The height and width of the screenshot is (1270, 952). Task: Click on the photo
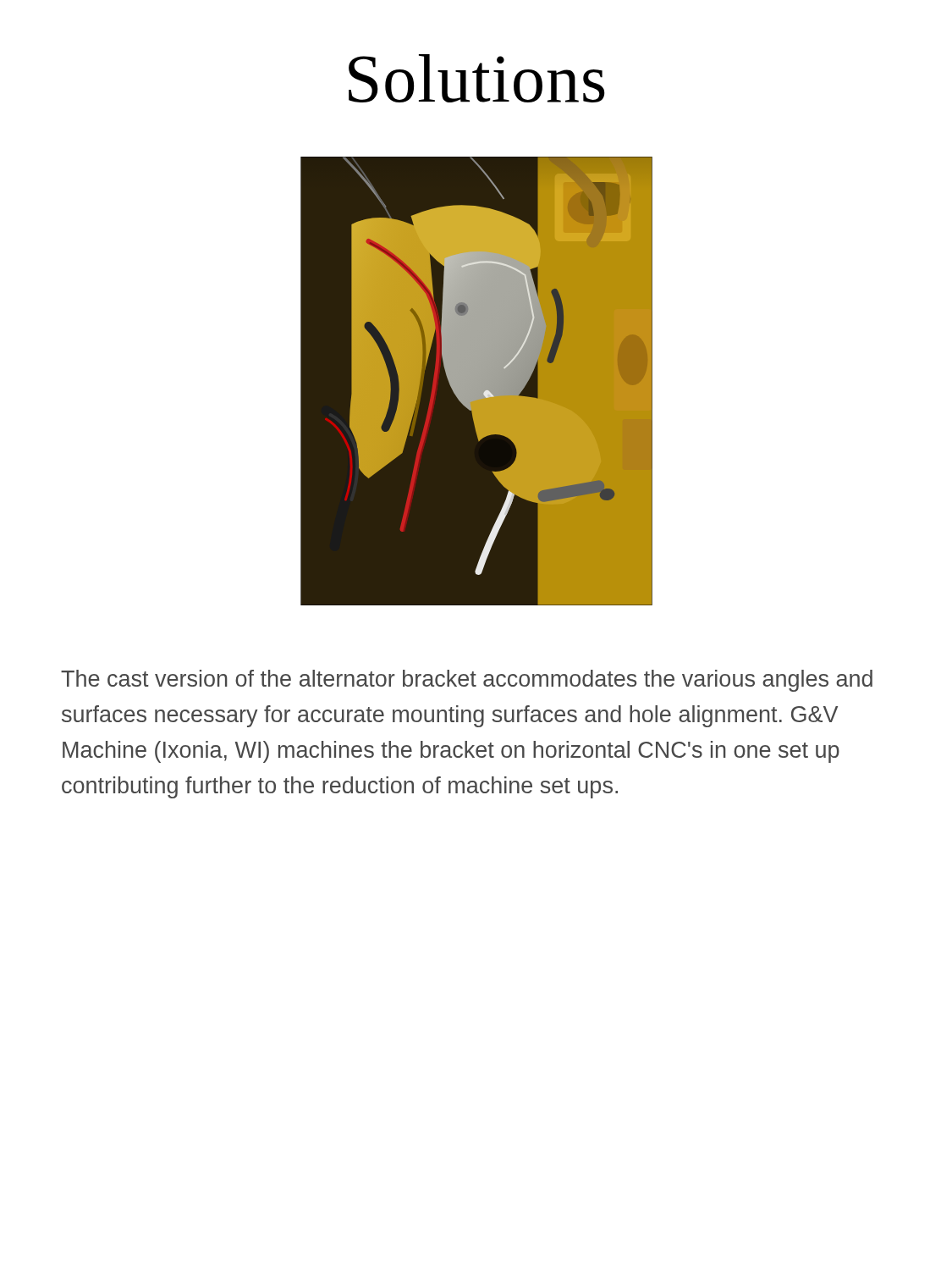coord(476,381)
